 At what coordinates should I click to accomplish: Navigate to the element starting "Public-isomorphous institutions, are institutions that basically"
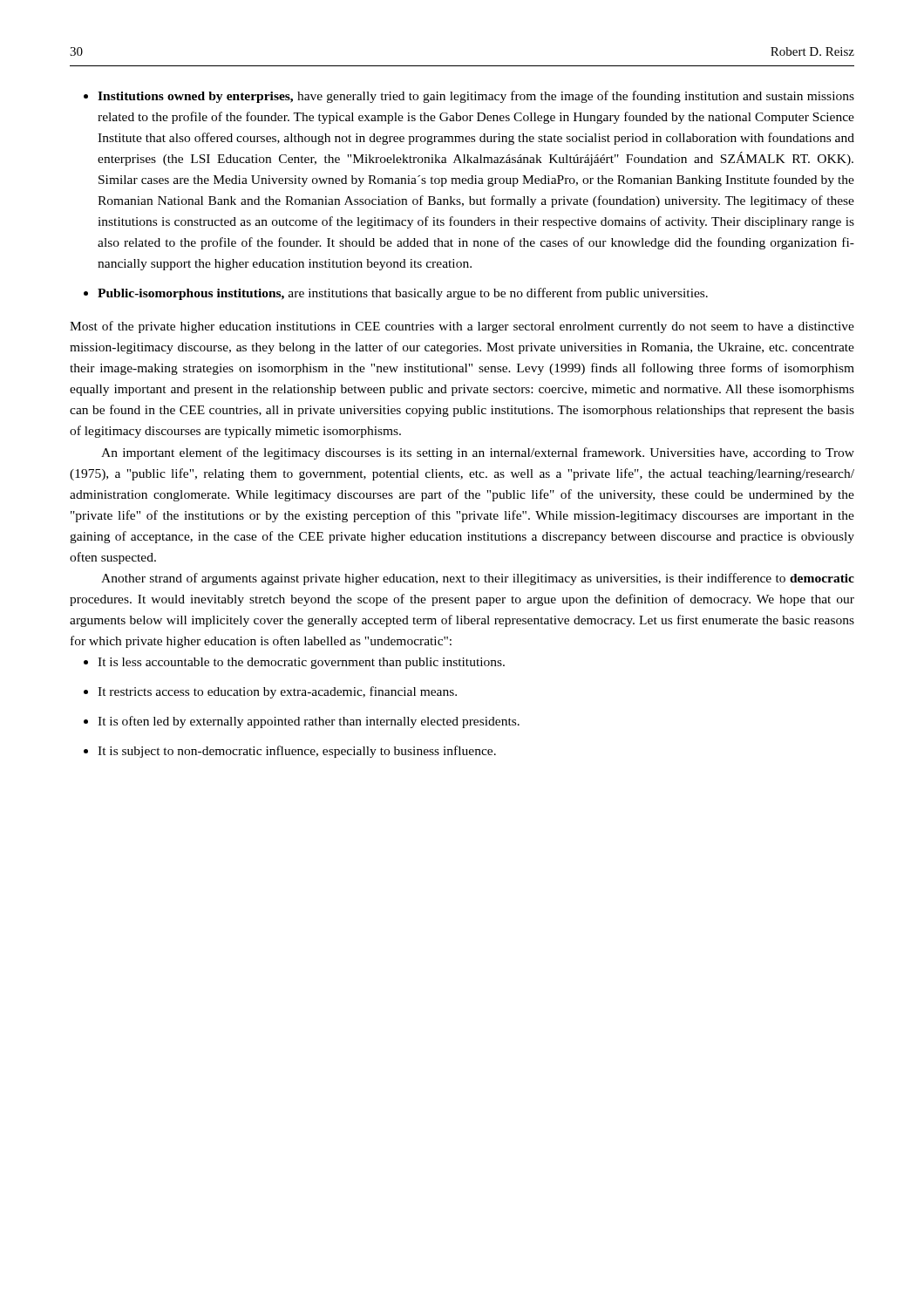click(403, 293)
